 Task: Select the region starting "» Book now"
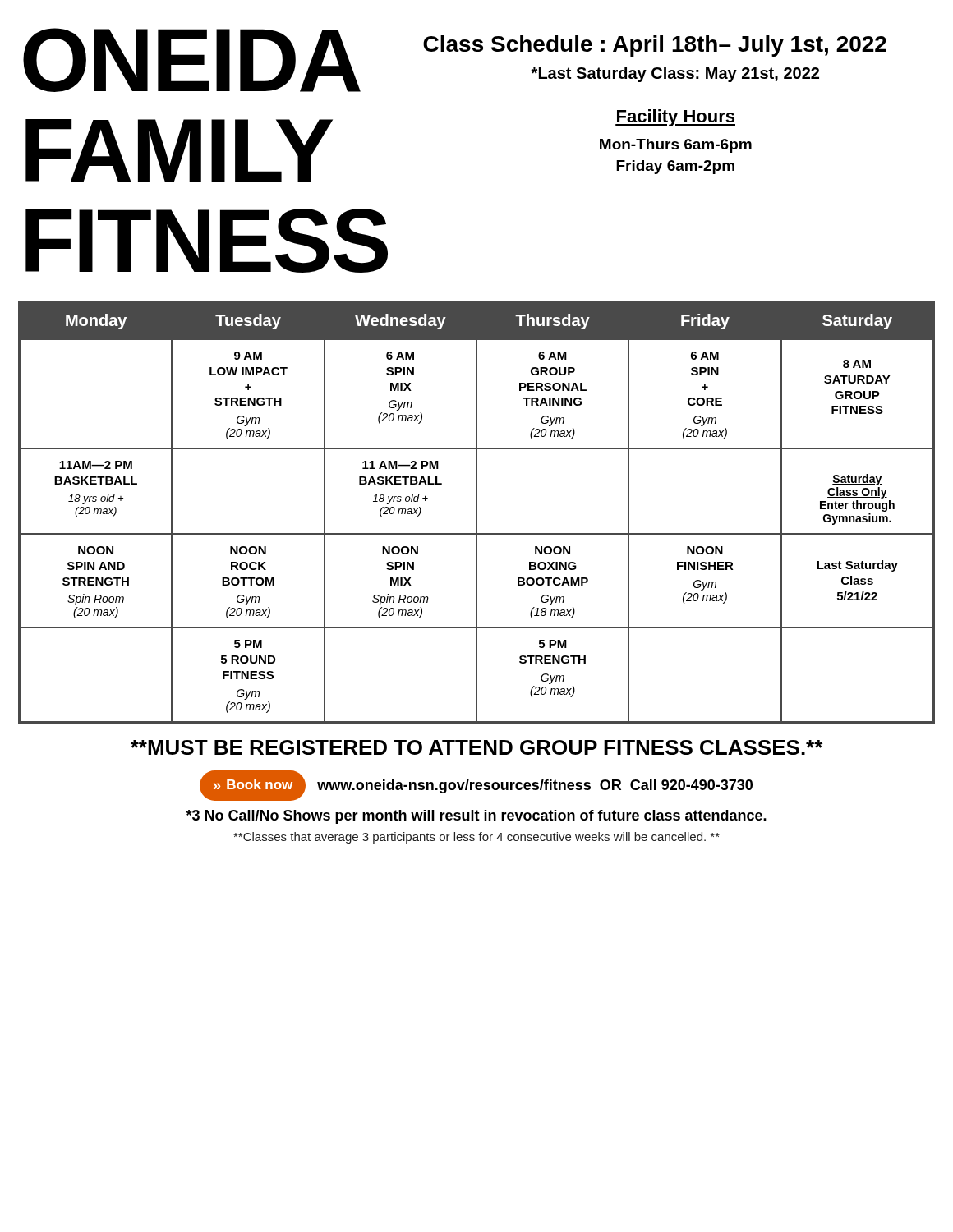click(476, 785)
